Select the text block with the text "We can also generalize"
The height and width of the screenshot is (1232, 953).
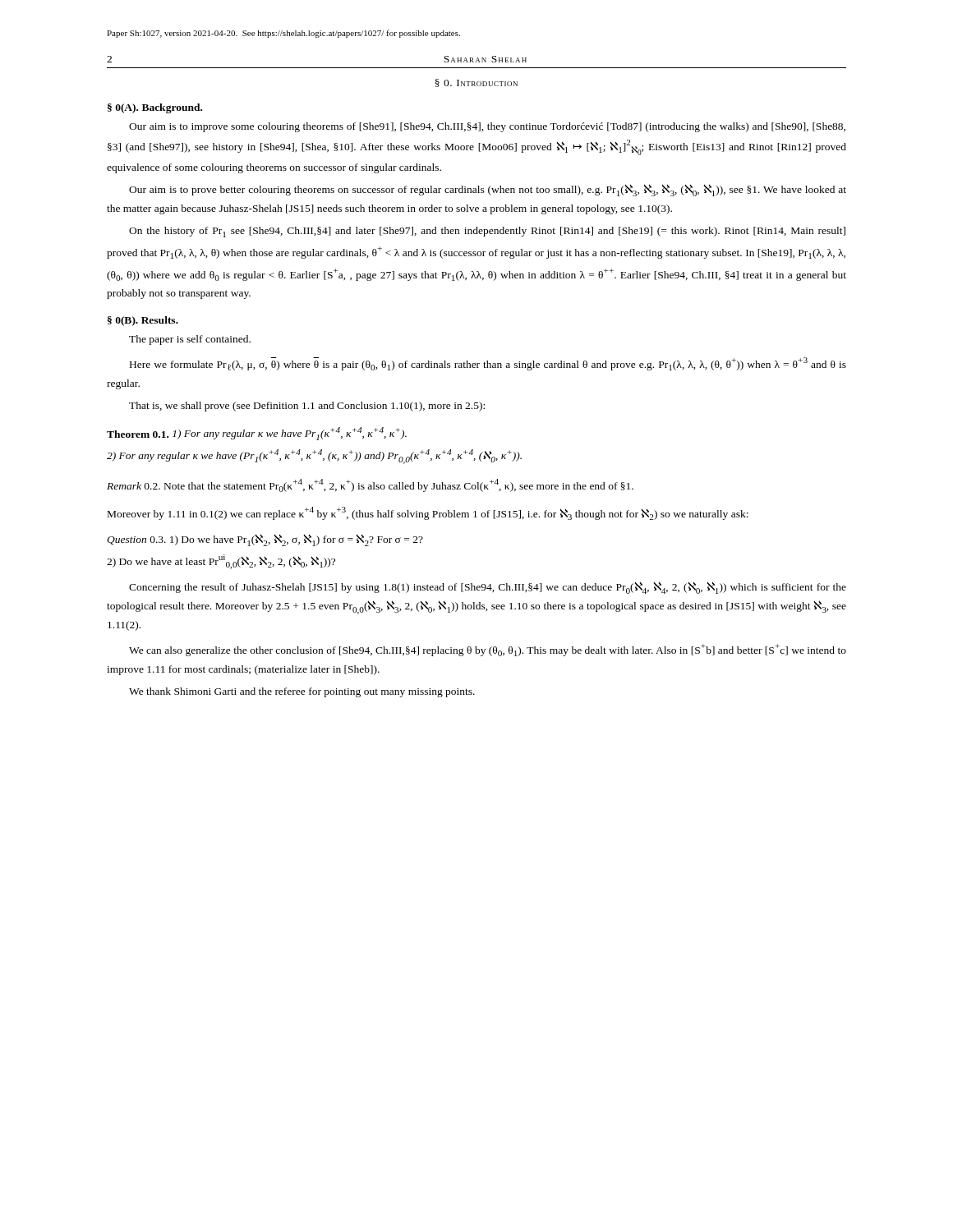(x=476, y=658)
